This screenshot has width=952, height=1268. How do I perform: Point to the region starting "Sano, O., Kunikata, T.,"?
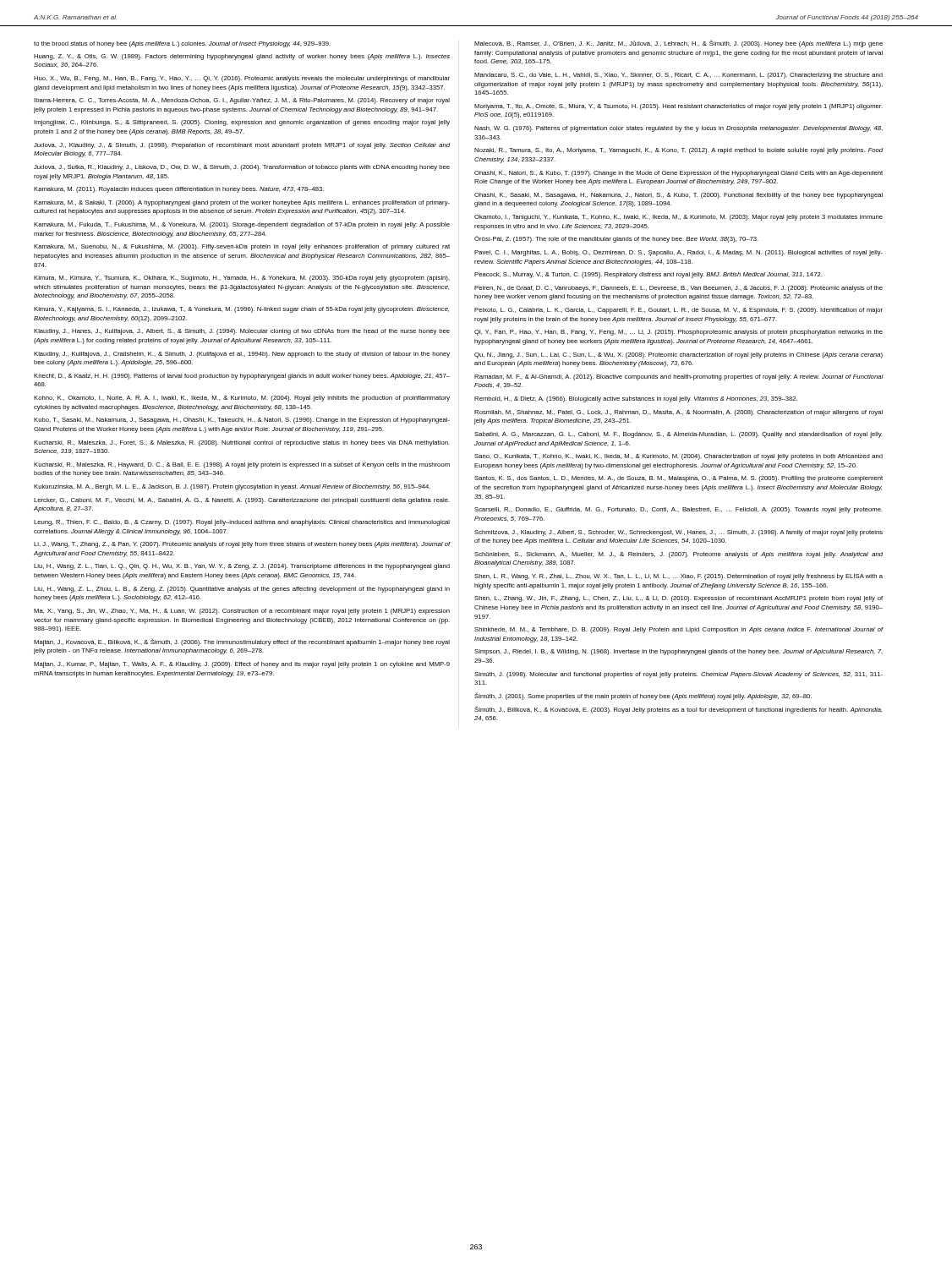point(679,461)
